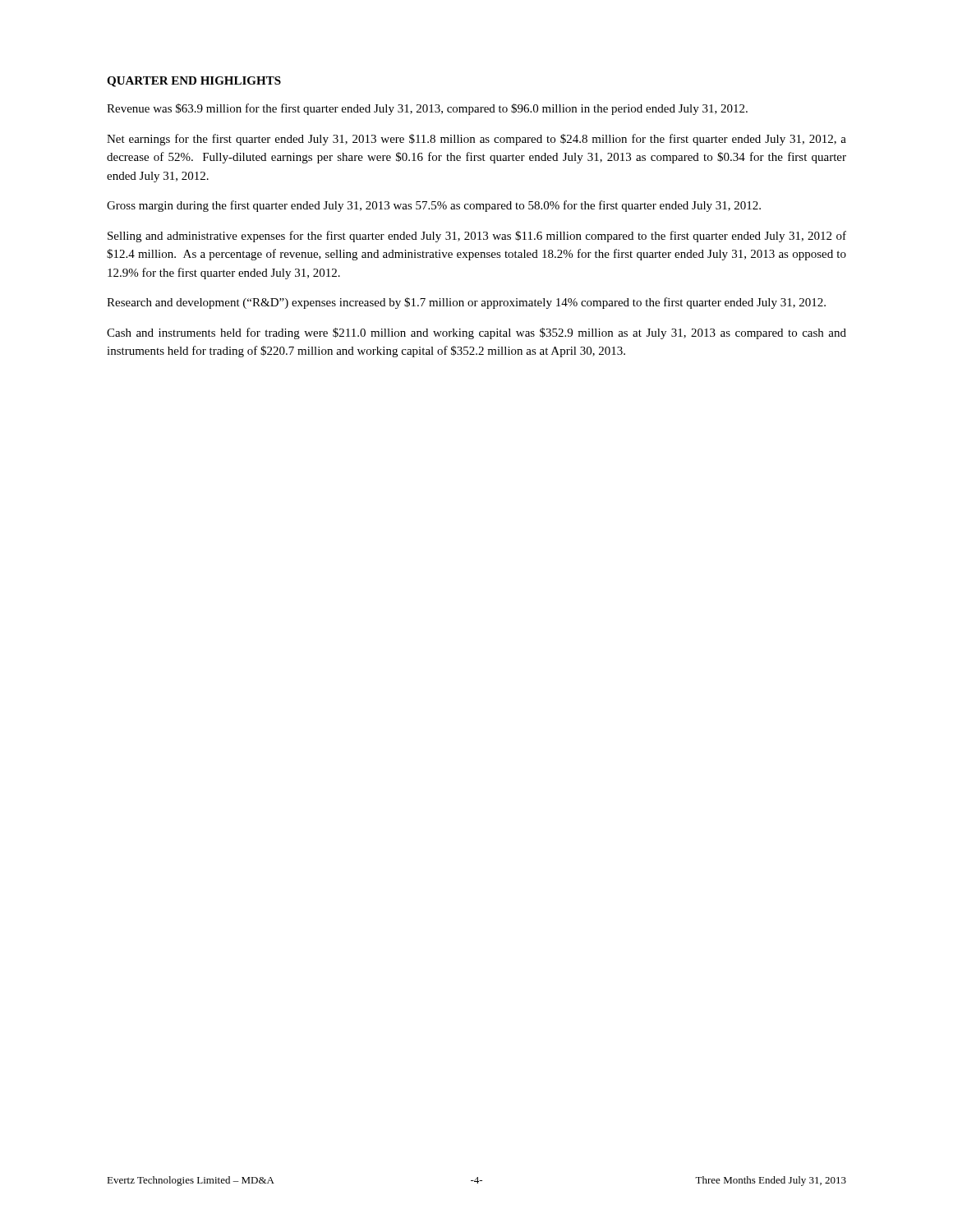This screenshot has width=953, height=1232.
Task: Point to the text block starting "Selling and administrative expenses for"
Action: coord(476,254)
